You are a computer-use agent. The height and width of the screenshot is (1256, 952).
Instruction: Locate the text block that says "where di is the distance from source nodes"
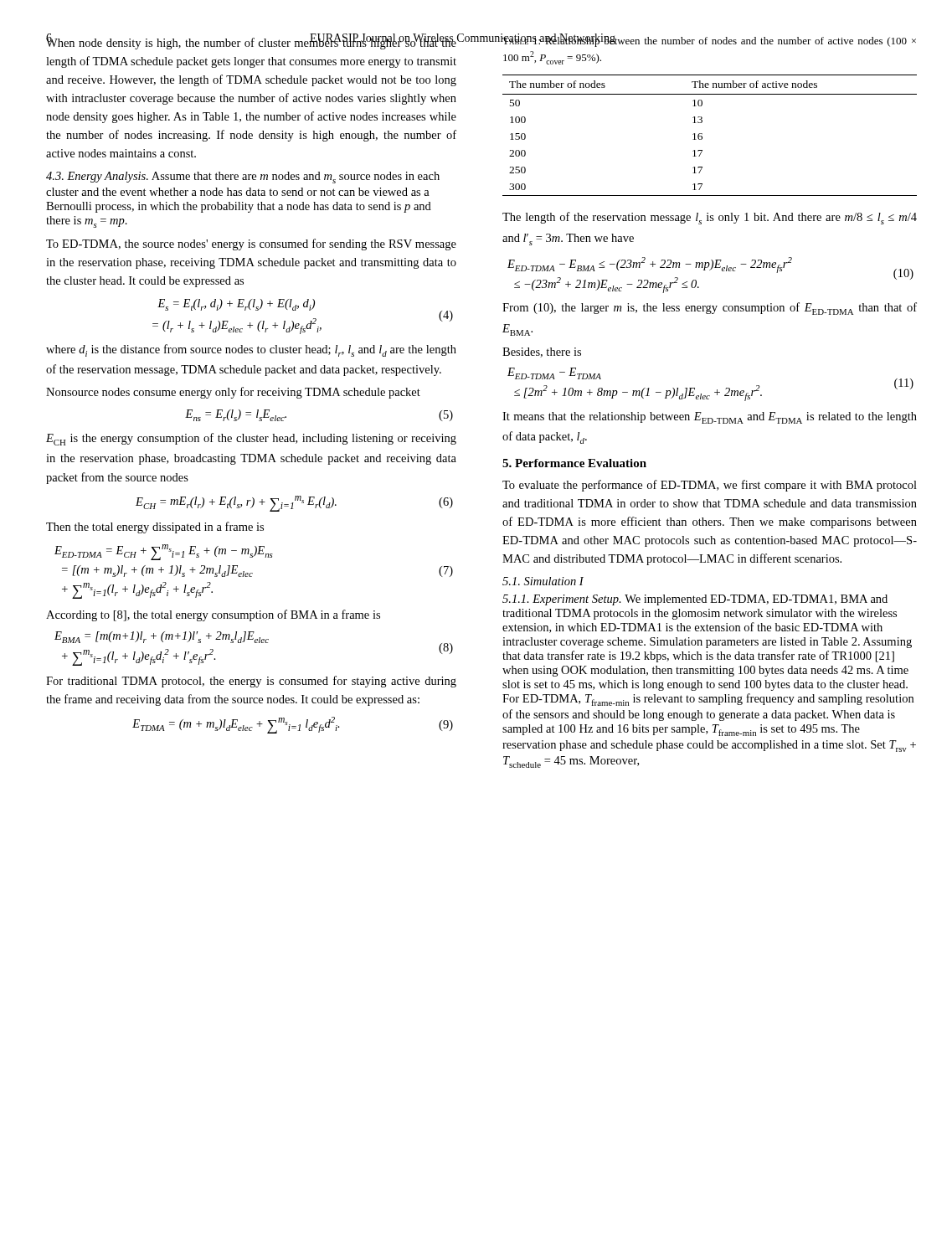251,370
